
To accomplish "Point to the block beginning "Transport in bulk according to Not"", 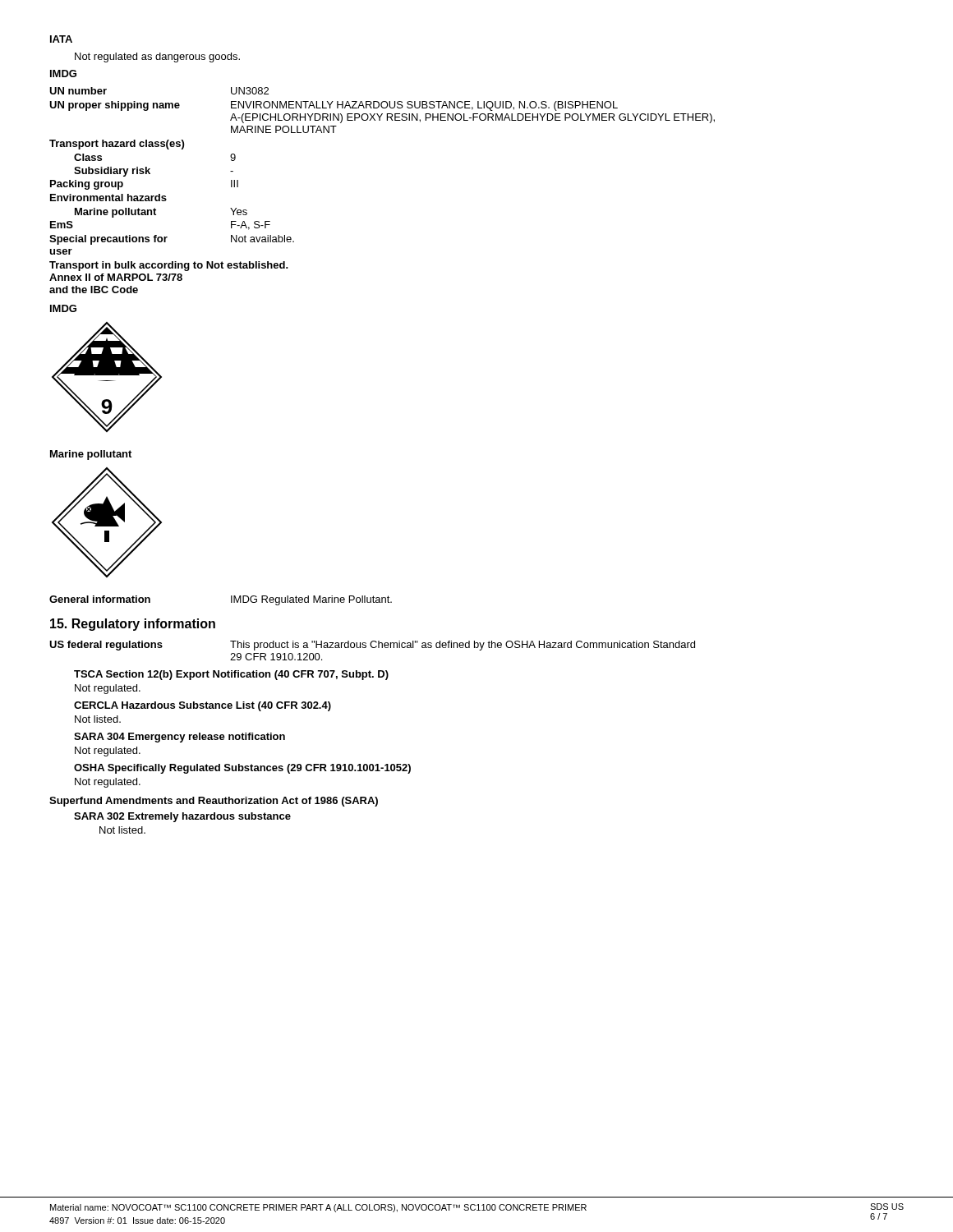I will 177,277.
